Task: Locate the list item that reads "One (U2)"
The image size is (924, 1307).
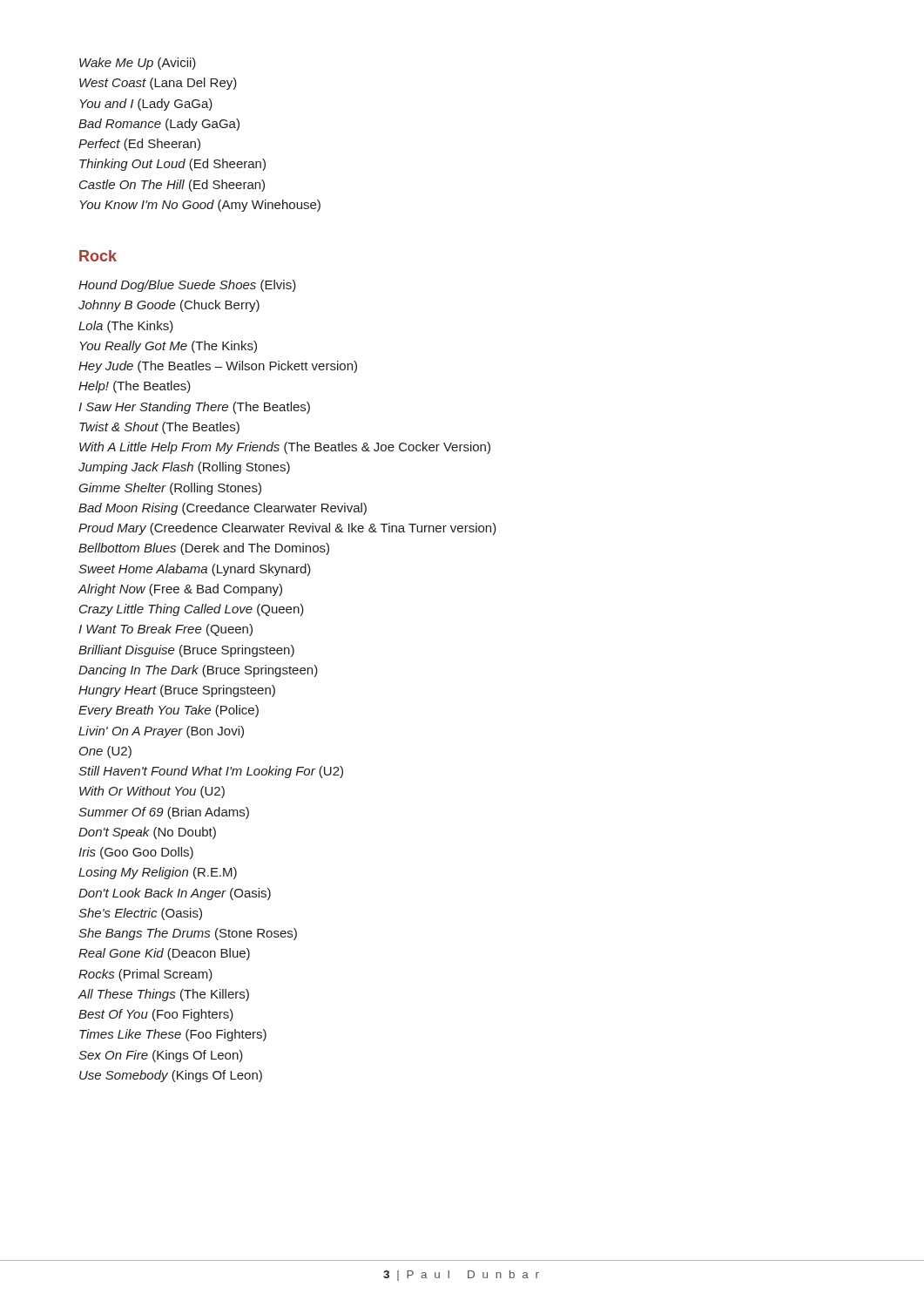Action: point(105,750)
